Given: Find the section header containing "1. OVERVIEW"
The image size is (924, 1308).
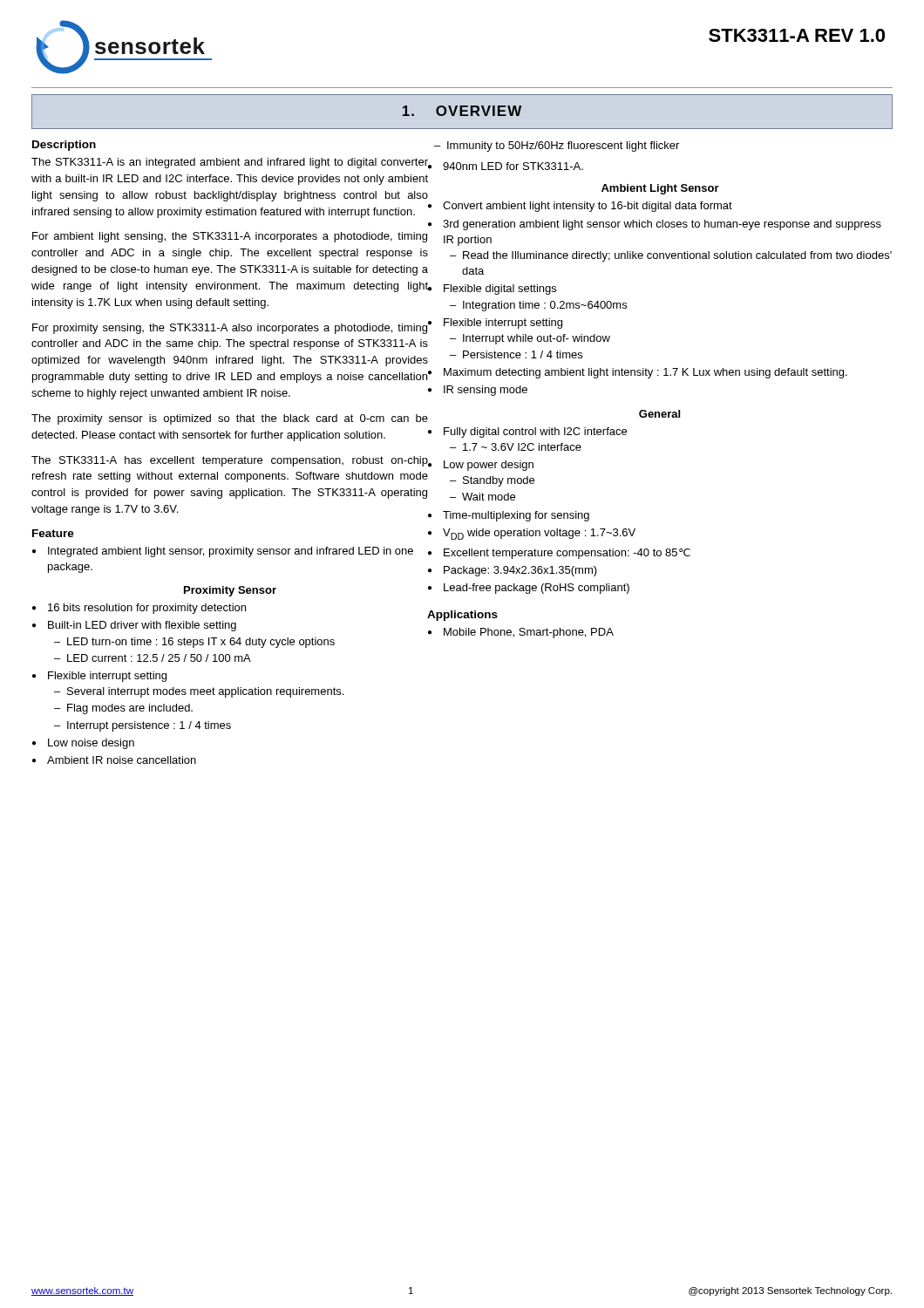Looking at the screenshot, I should click(462, 112).
